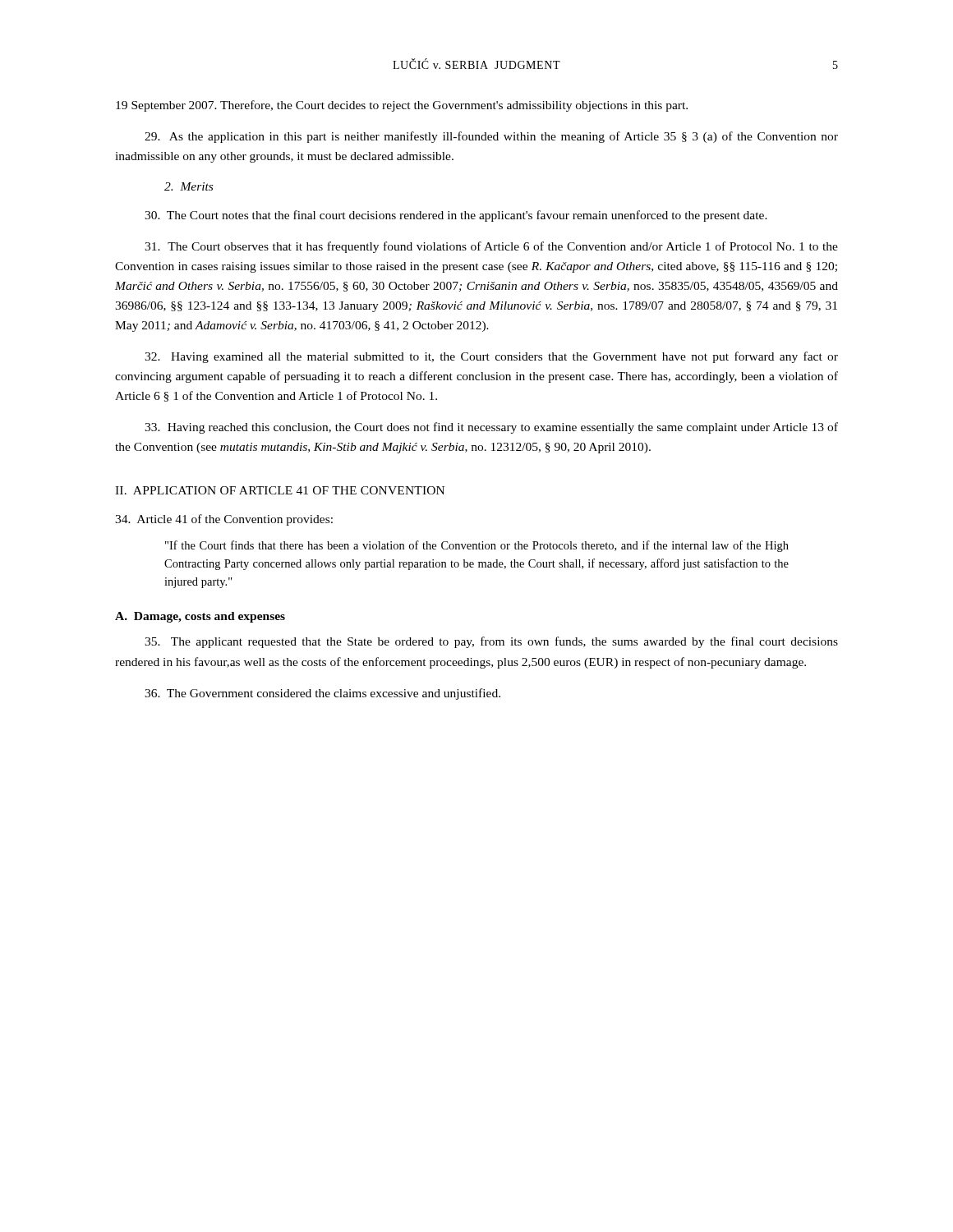Locate the text block that reads "The Court observes"
953x1232 pixels.
[476, 285]
